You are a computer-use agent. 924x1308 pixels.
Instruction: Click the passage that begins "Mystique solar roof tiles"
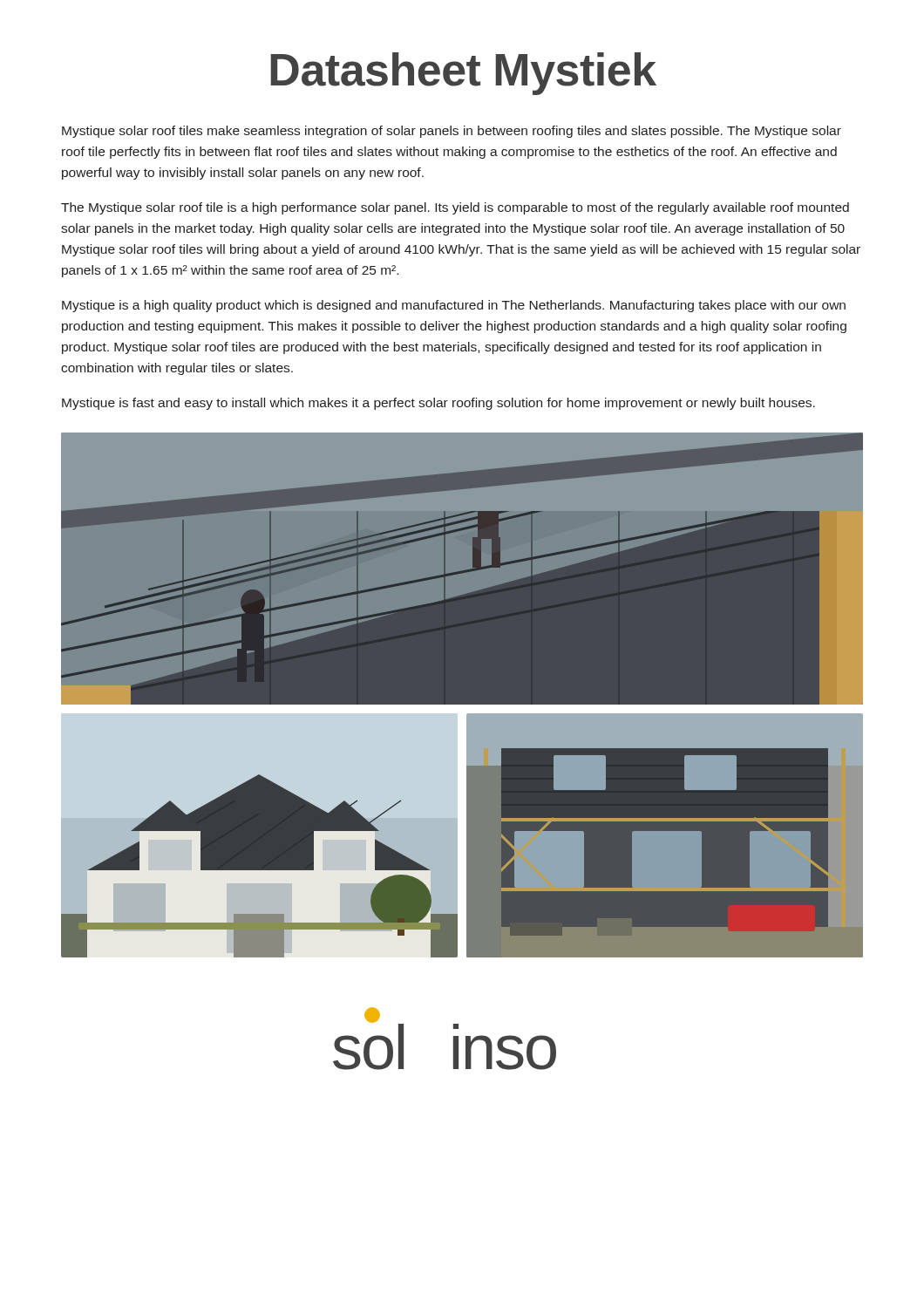[451, 151]
